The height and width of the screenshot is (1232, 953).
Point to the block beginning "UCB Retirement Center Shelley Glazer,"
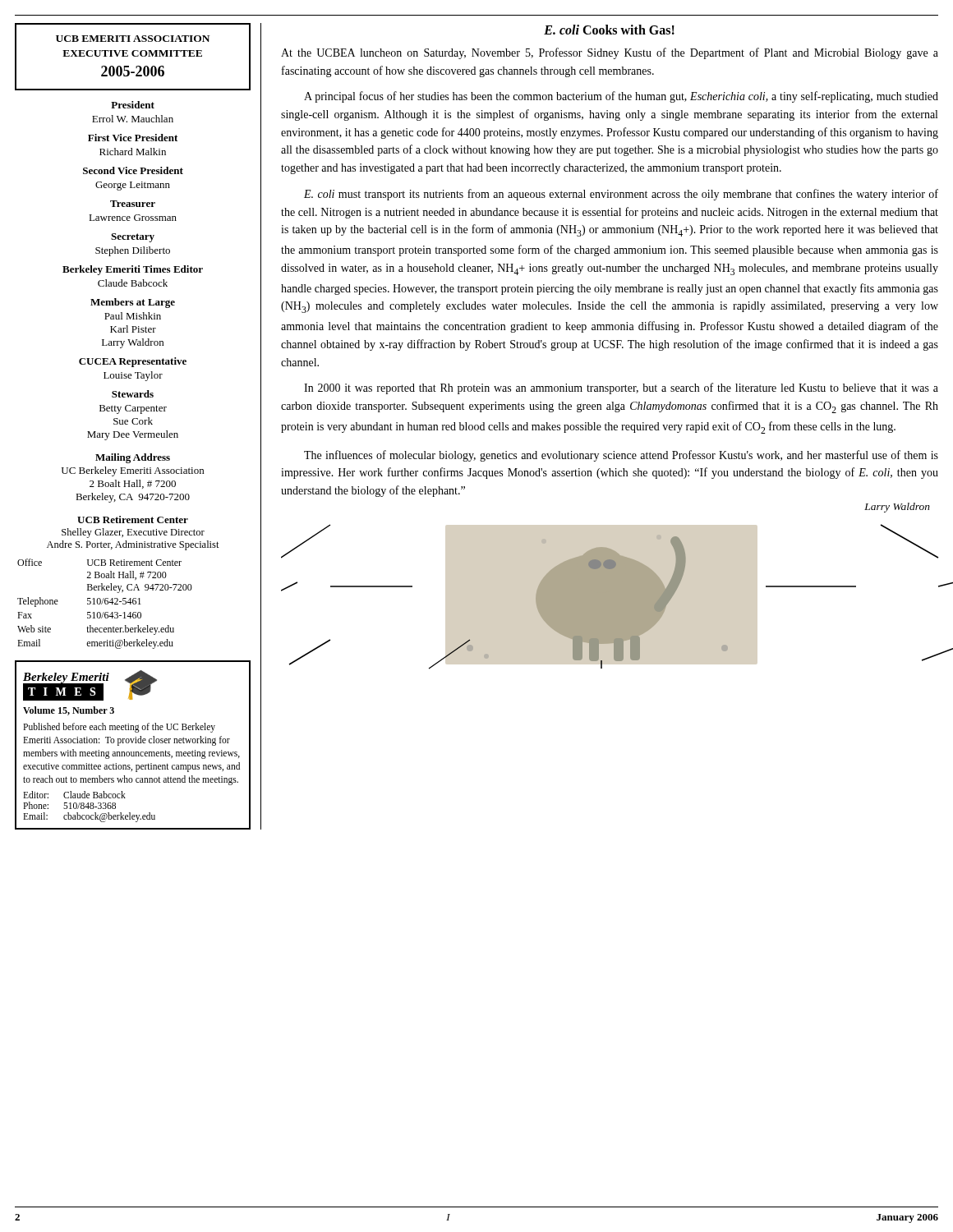tap(133, 582)
